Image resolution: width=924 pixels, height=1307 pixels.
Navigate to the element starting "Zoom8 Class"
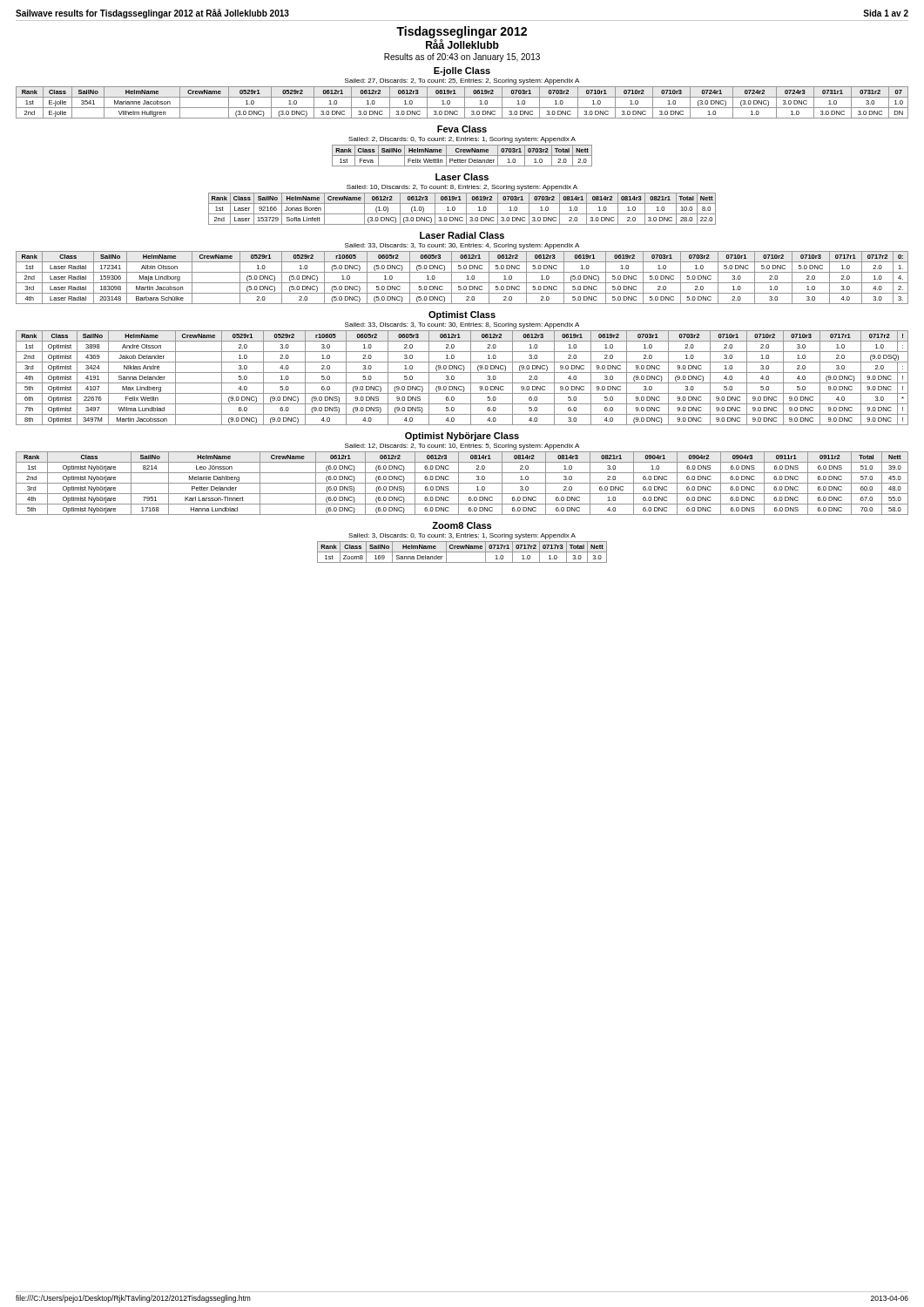point(462,525)
